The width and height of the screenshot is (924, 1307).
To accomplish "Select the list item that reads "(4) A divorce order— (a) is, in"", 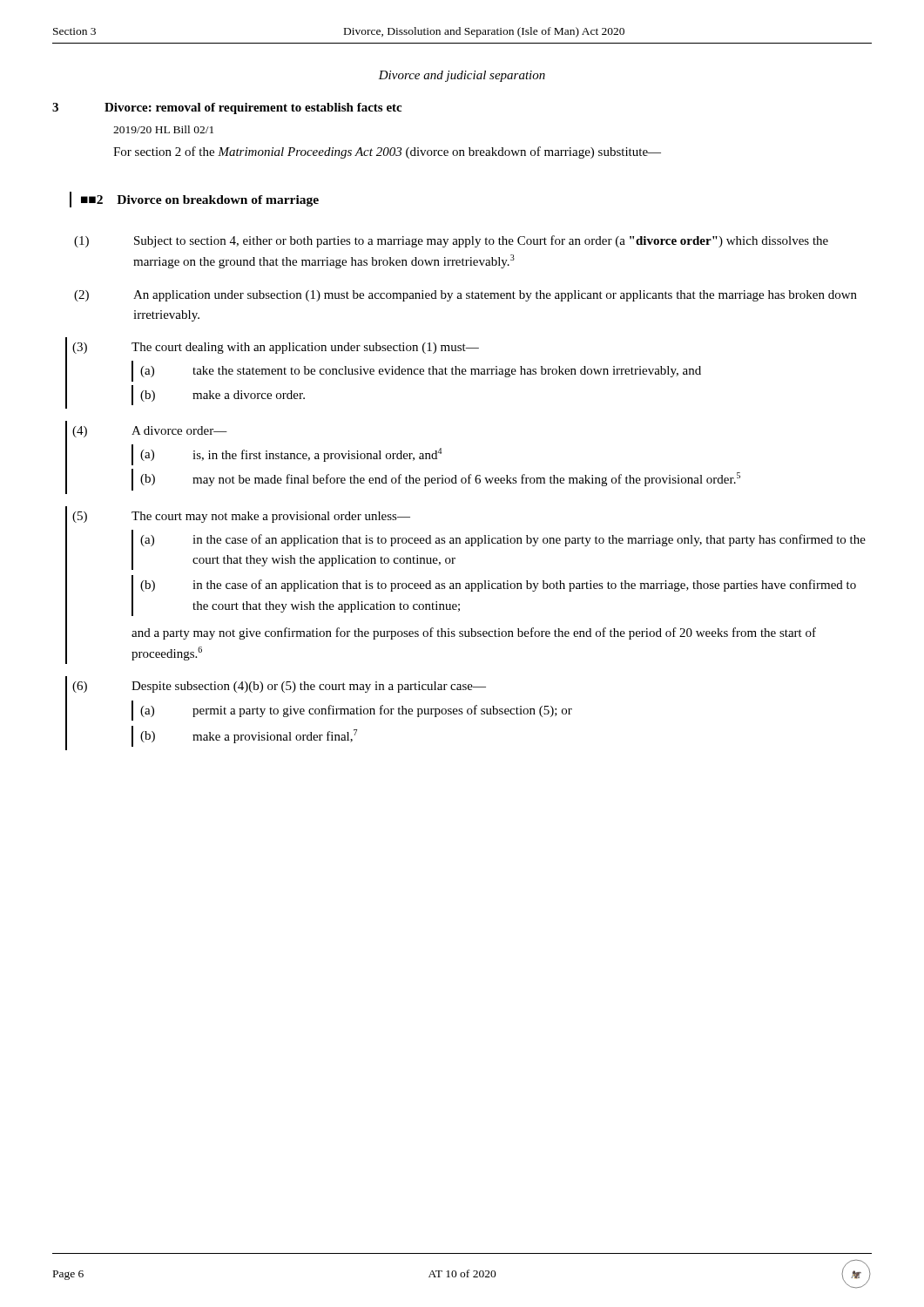I will pyautogui.click(x=150, y=432).
